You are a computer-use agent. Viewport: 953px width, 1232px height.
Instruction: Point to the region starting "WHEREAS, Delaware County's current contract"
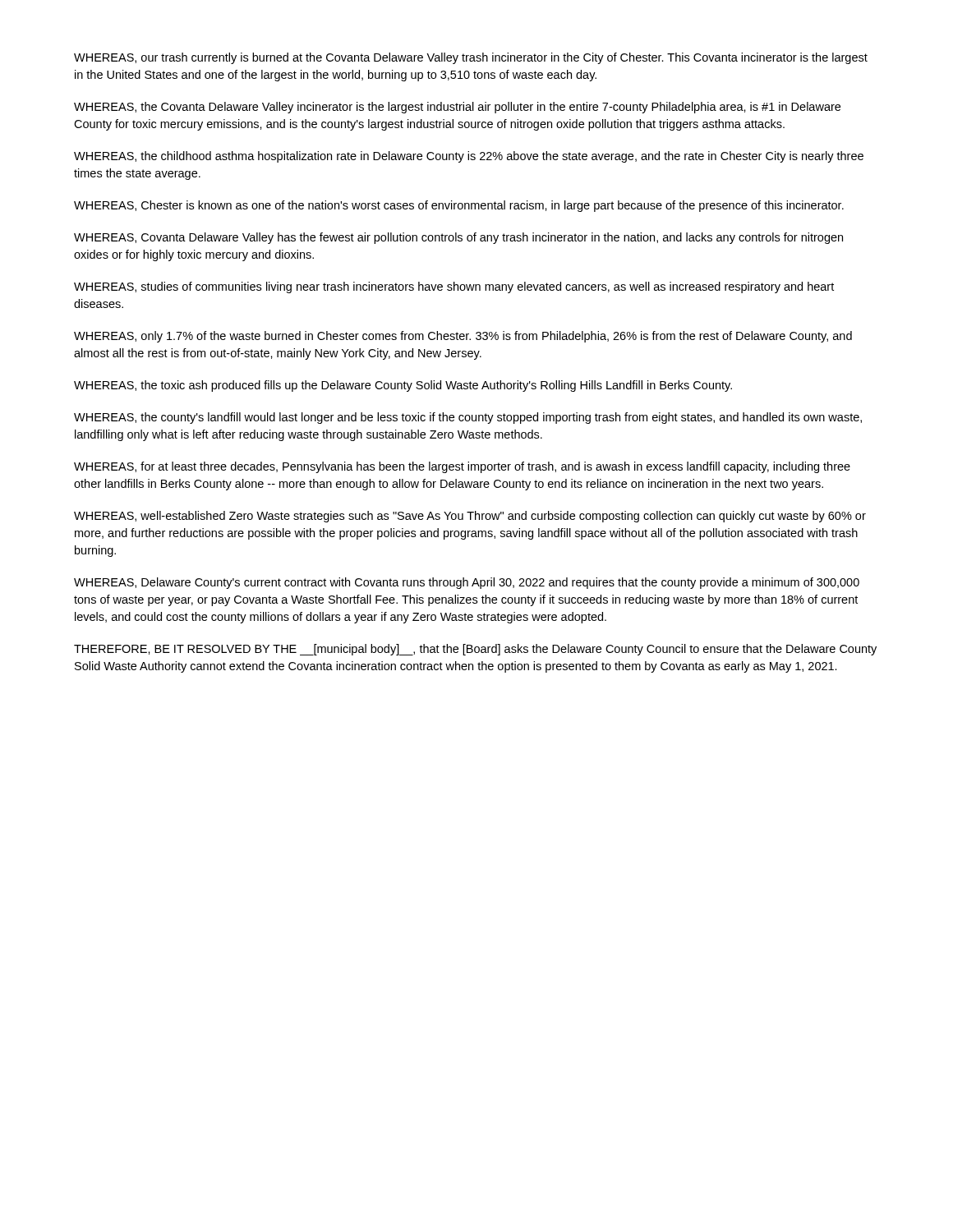click(467, 600)
